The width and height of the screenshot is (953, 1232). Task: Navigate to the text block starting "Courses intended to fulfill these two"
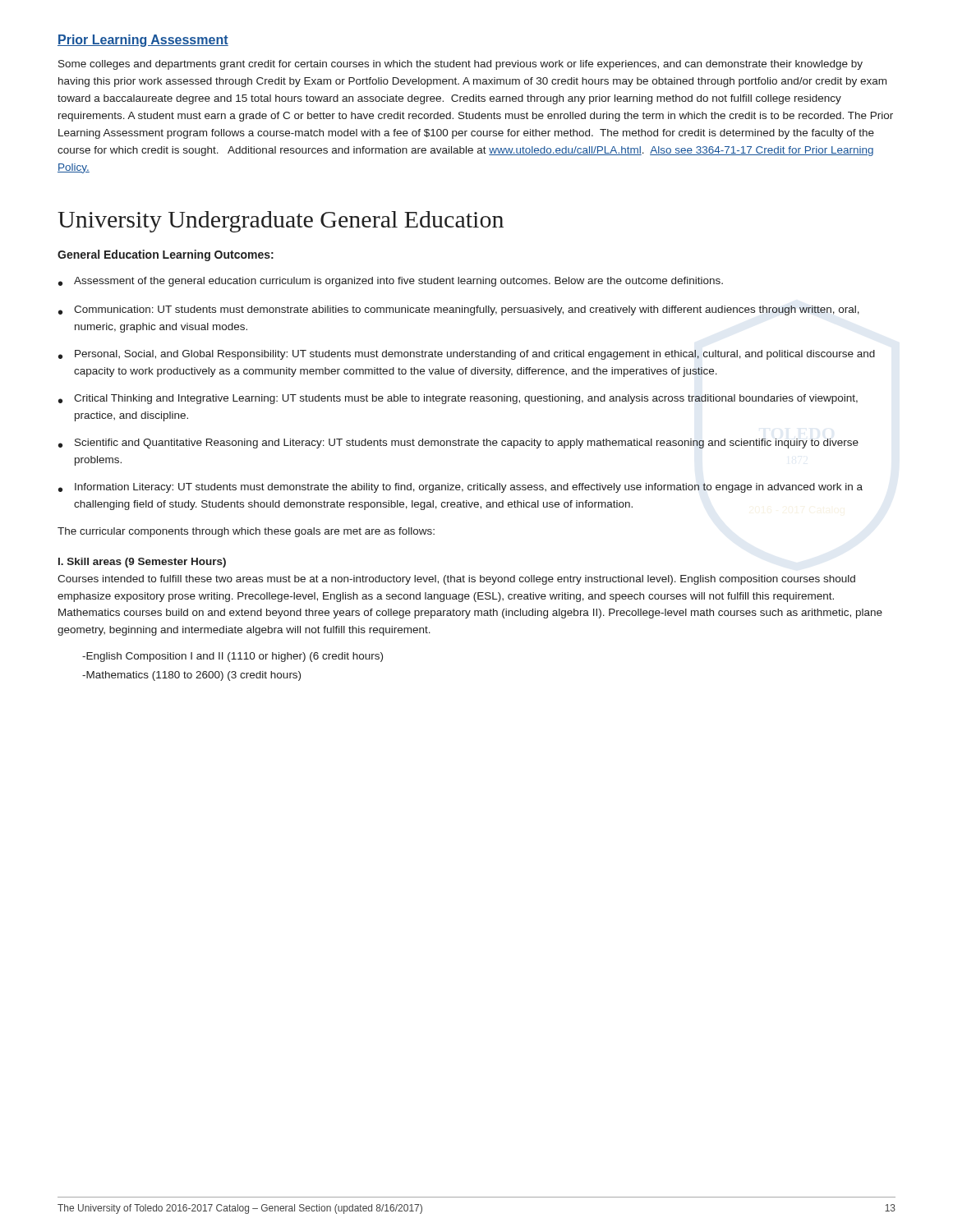pyautogui.click(x=470, y=604)
